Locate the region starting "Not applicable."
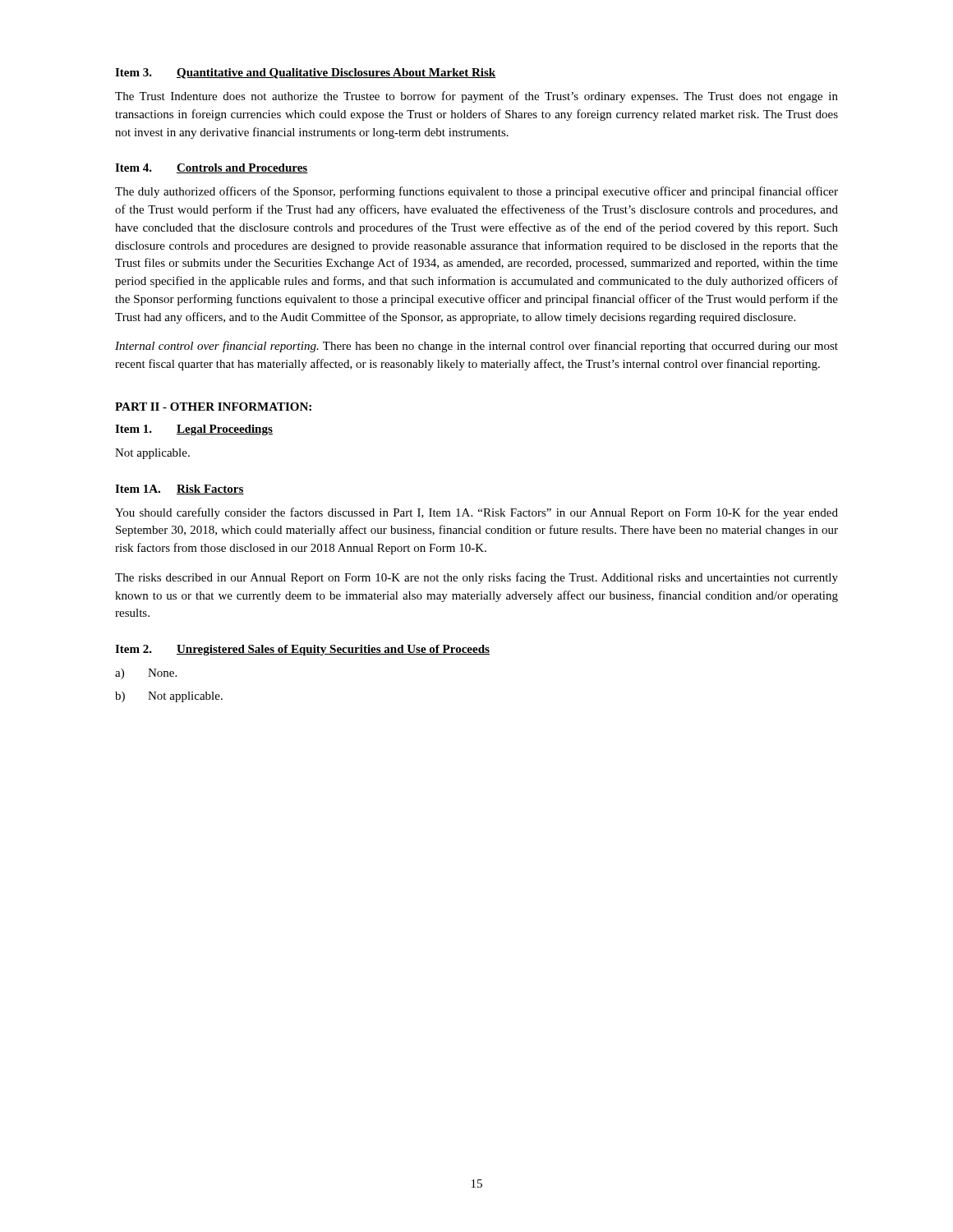The width and height of the screenshot is (953, 1232). click(152, 454)
